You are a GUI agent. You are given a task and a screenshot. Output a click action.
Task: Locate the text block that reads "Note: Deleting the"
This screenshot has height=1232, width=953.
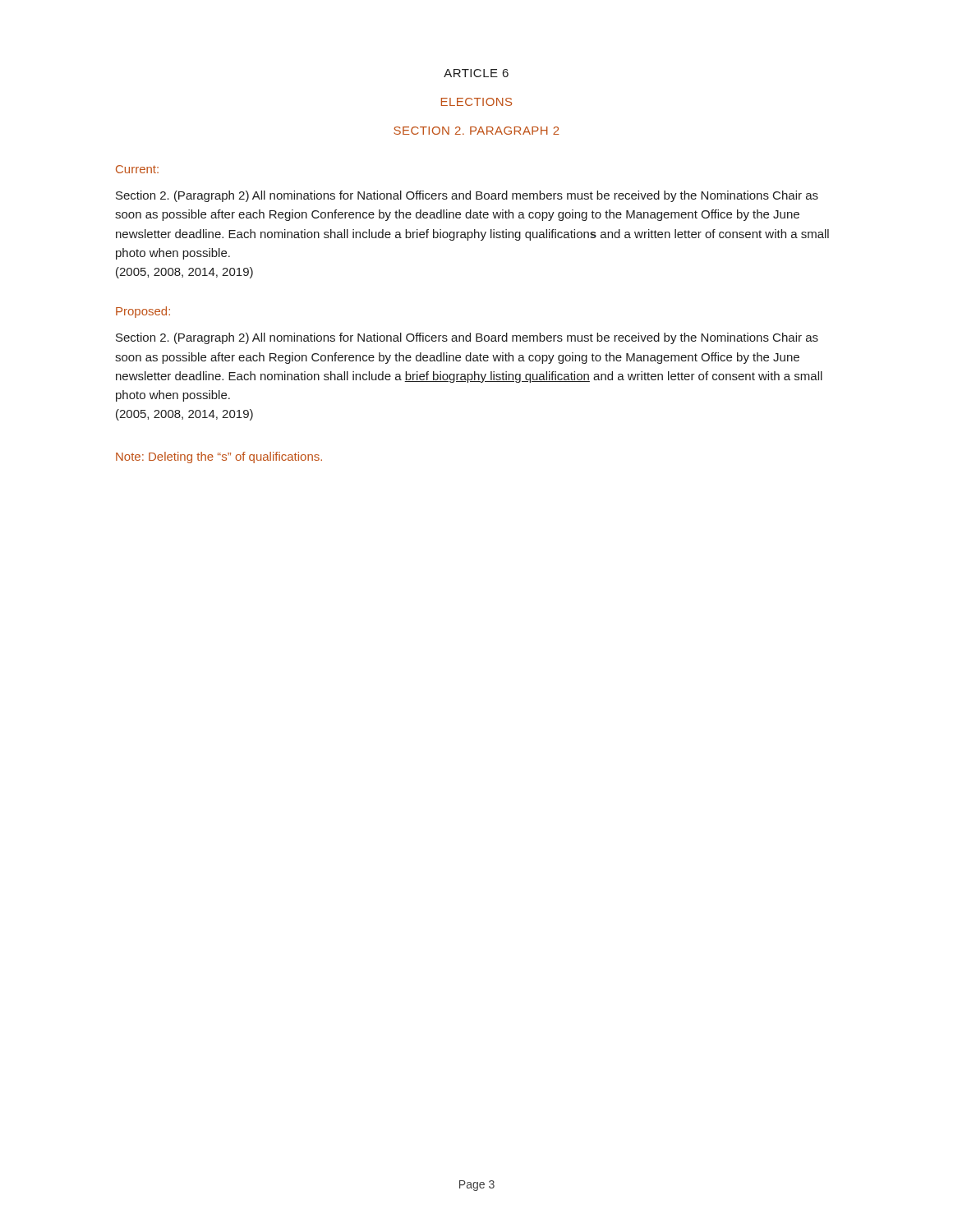pos(219,456)
